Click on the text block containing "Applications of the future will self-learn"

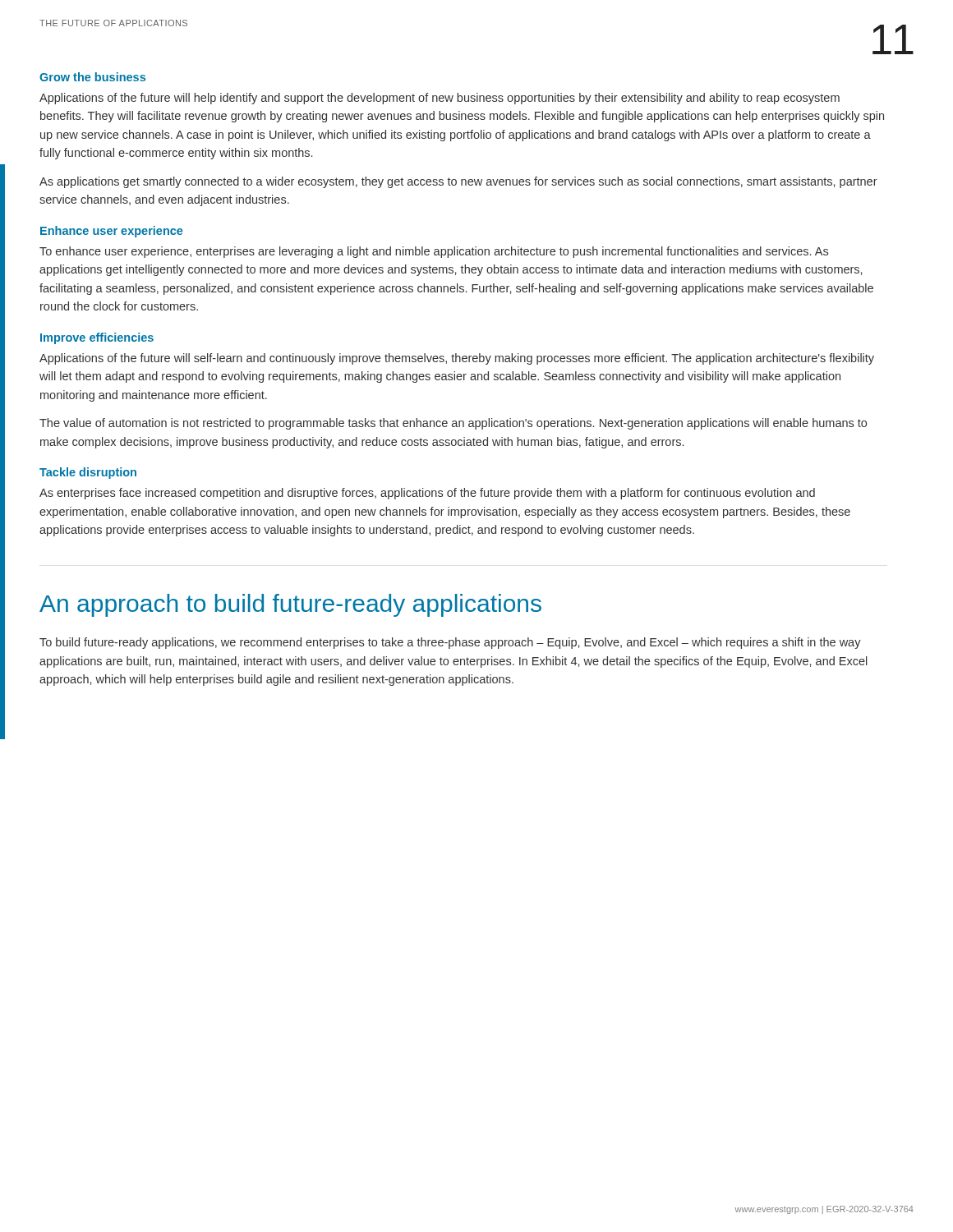click(x=457, y=376)
